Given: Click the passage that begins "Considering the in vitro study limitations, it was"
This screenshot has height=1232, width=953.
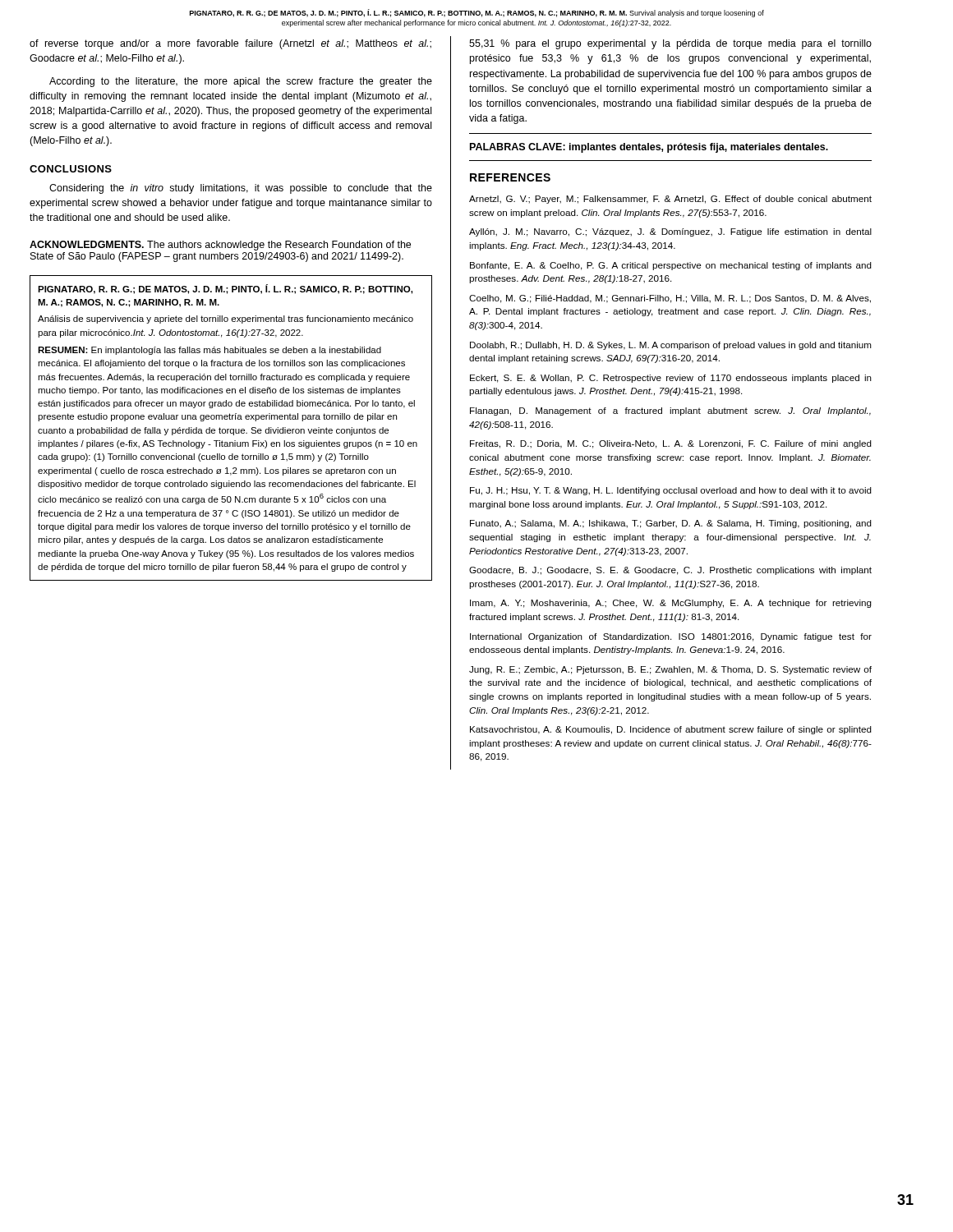Looking at the screenshot, I should click(231, 203).
